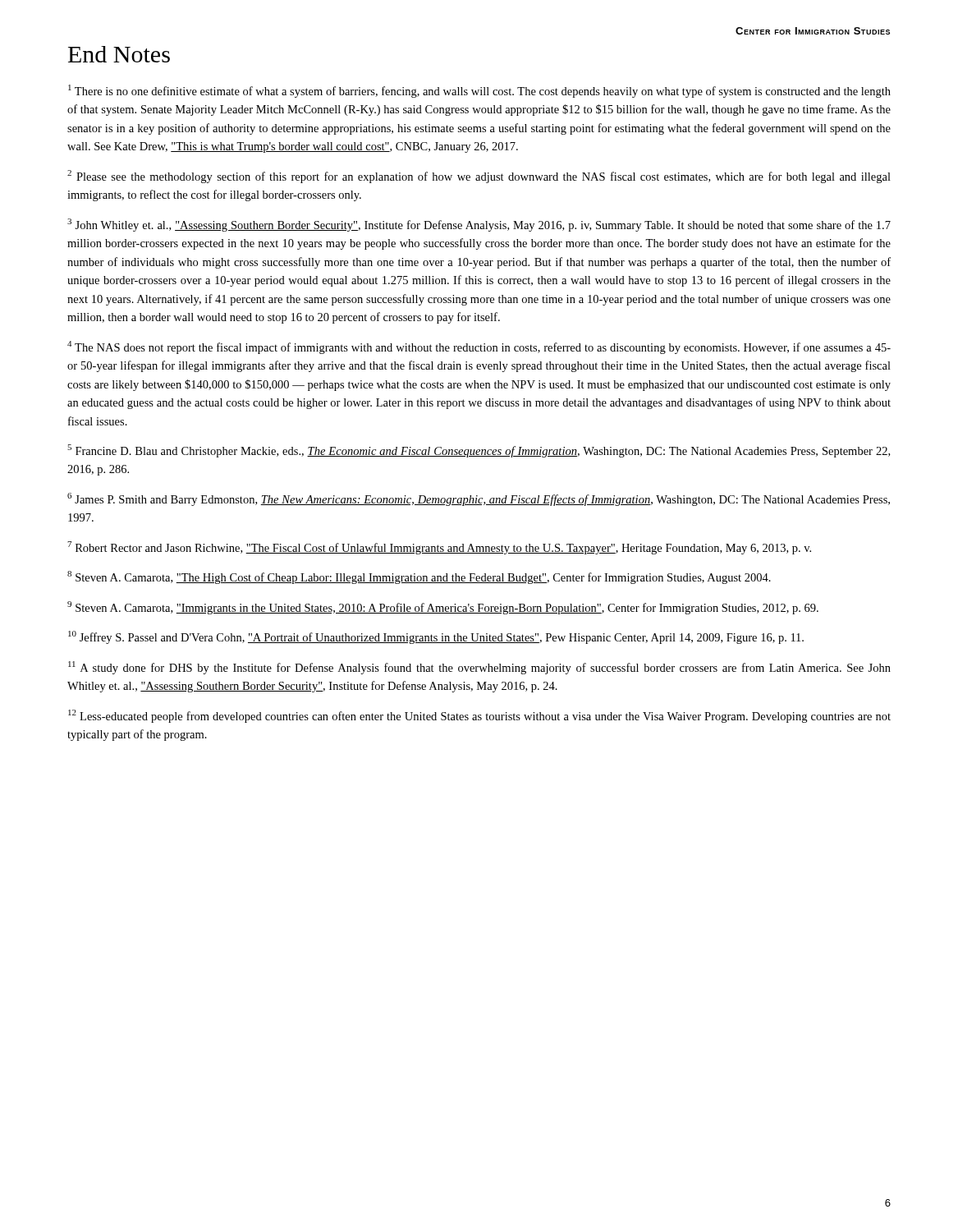This screenshot has height=1232, width=958.
Task: Click on the footnote with the text "9 Steven A. Camarota, "Immigrants in the"
Action: click(443, 606)
